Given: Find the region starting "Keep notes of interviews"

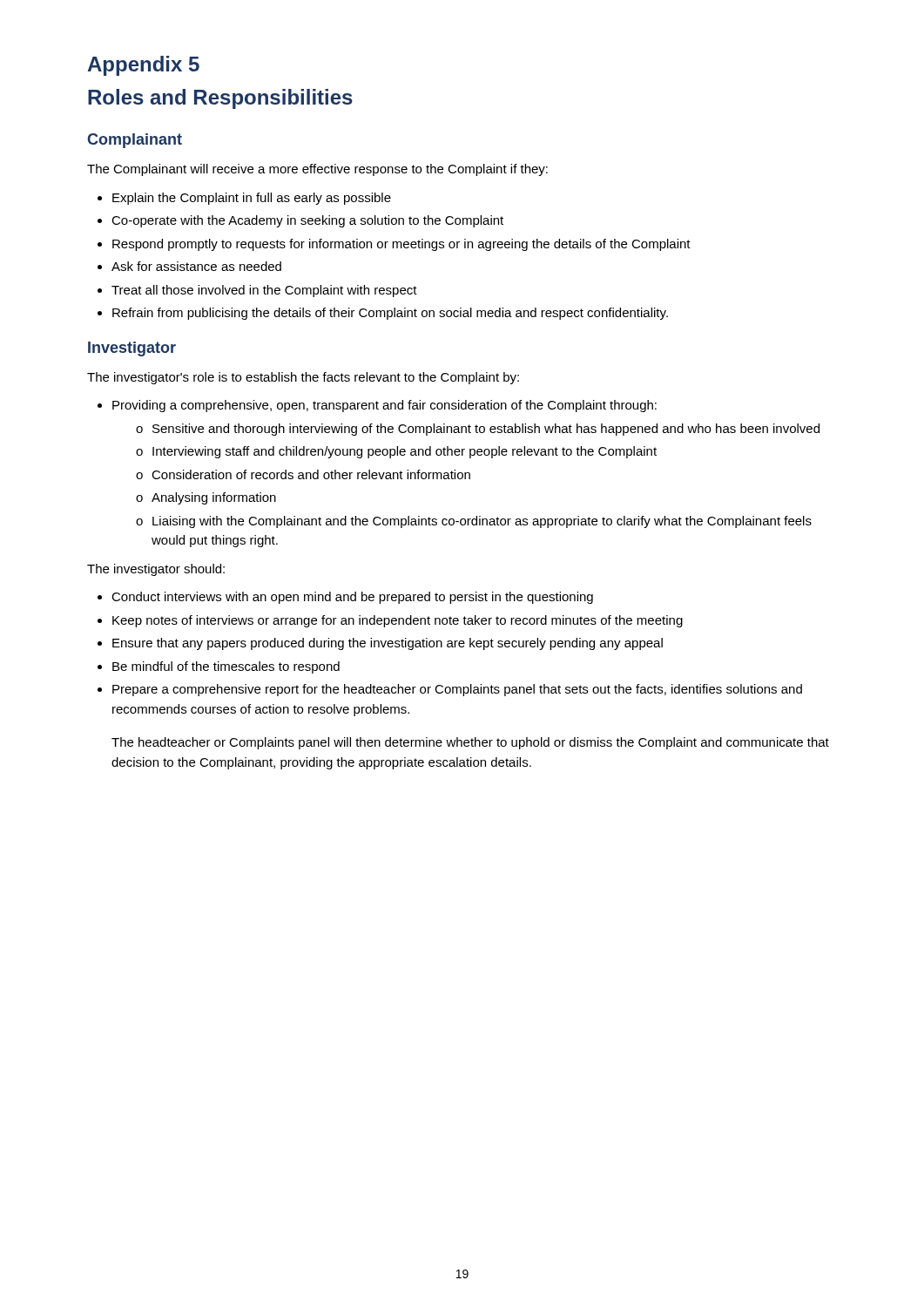Looking at the screenshot, I should click(x=462, y=620).
